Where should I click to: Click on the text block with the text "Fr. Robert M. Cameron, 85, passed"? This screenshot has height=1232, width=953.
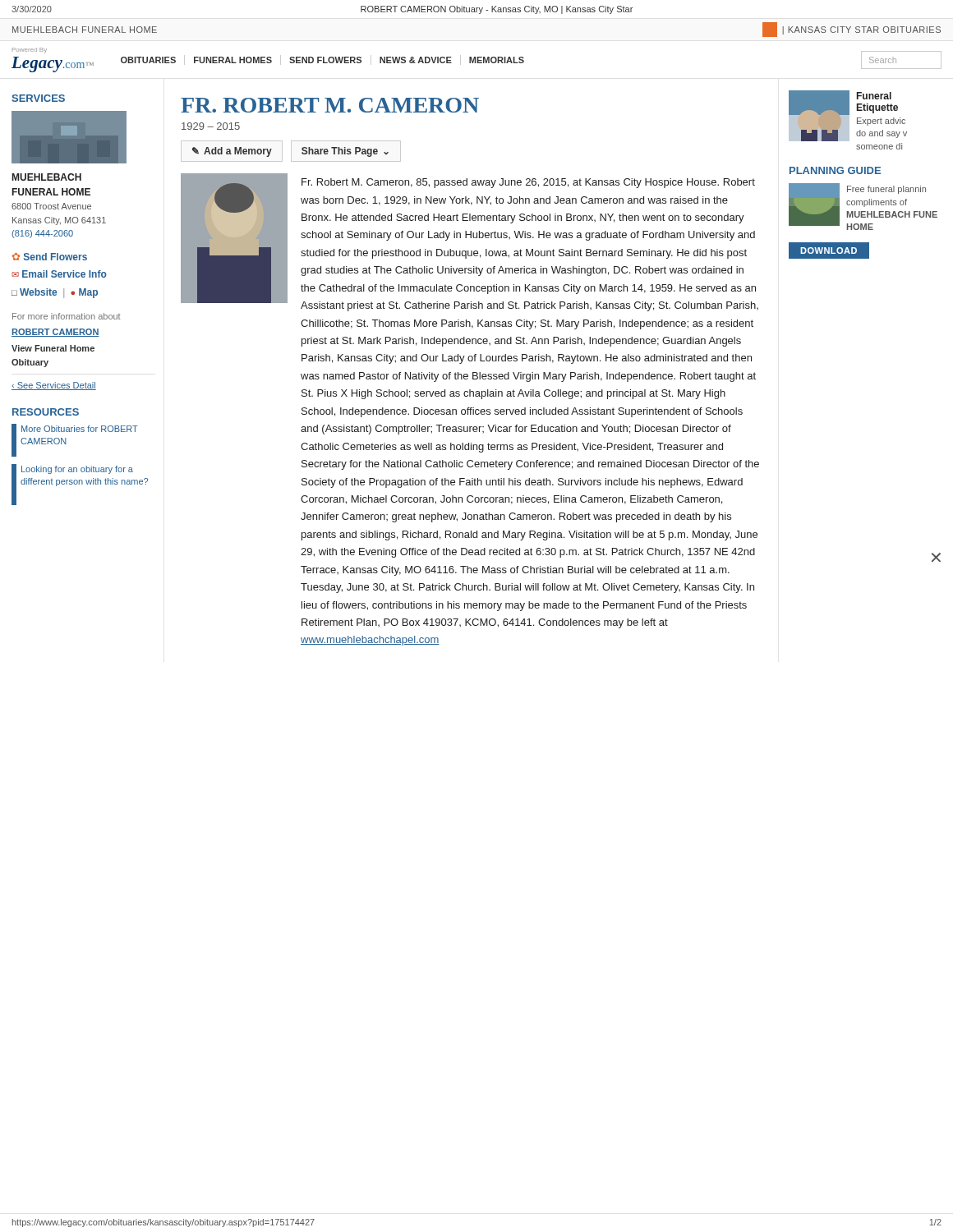530,411
